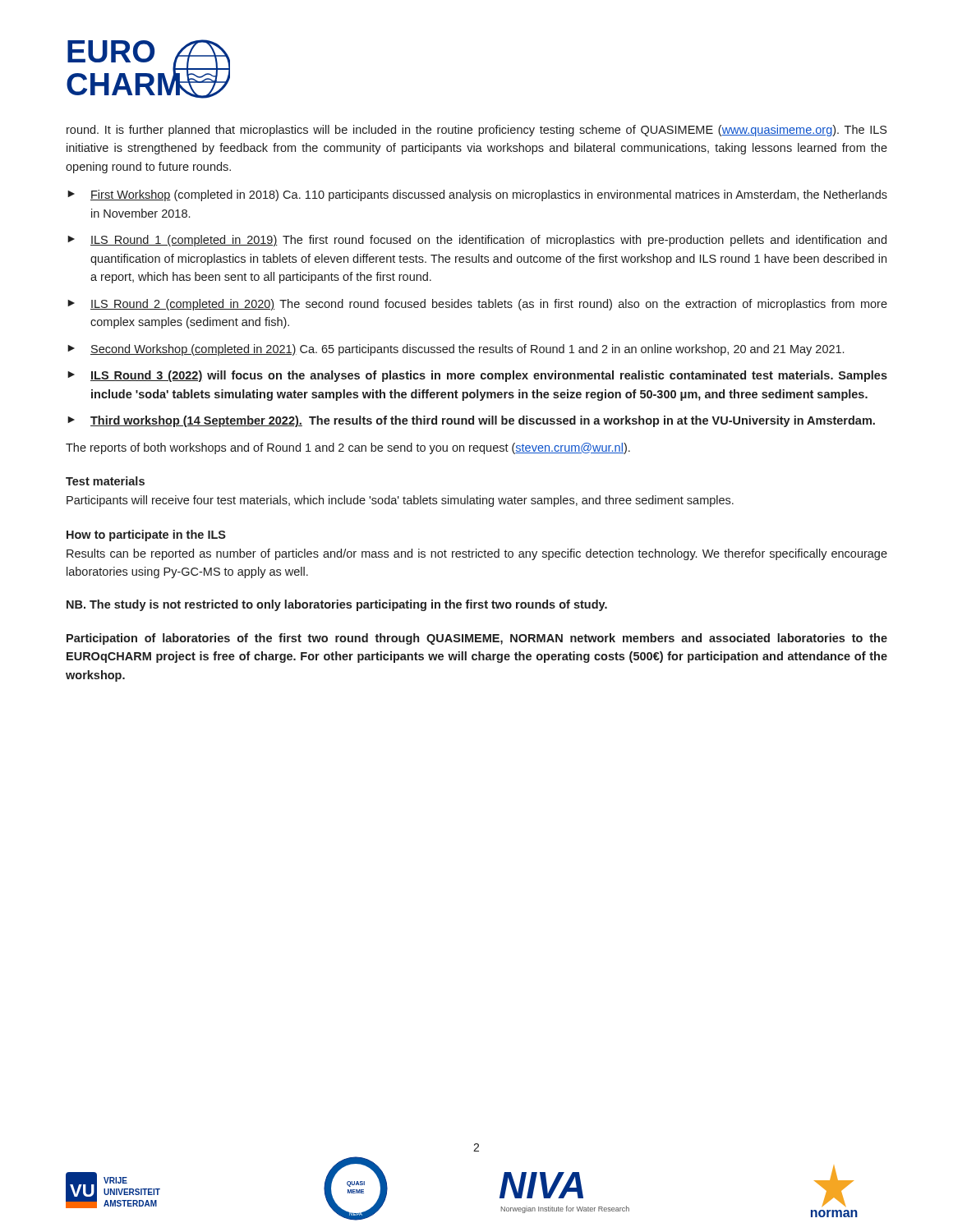Find the text block that says "NB. The study is not restricted to"
The width and height of the screenshot is (953, 1232).
point(337,605)
